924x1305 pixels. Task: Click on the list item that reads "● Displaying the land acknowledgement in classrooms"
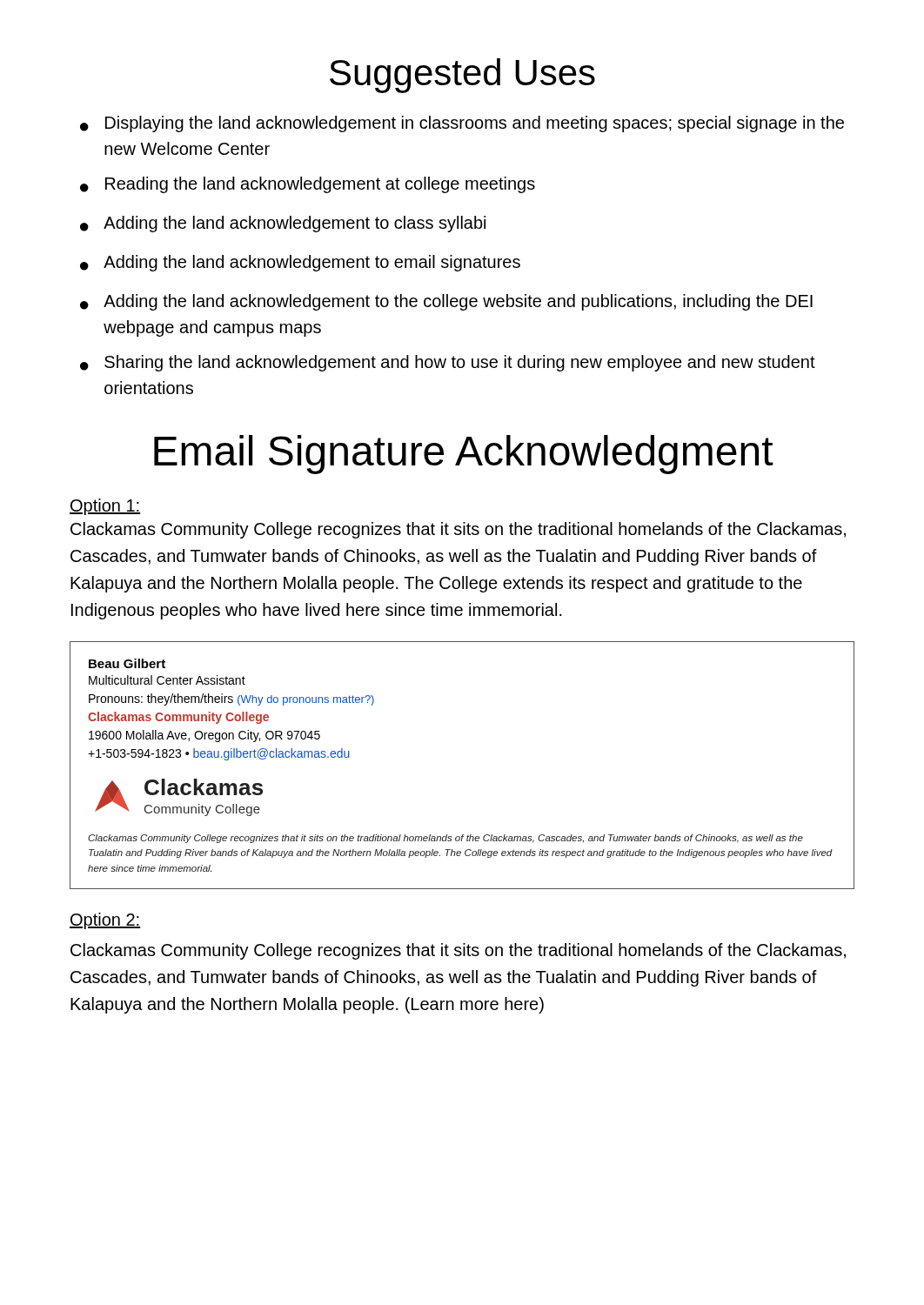(x=466, y=136)
